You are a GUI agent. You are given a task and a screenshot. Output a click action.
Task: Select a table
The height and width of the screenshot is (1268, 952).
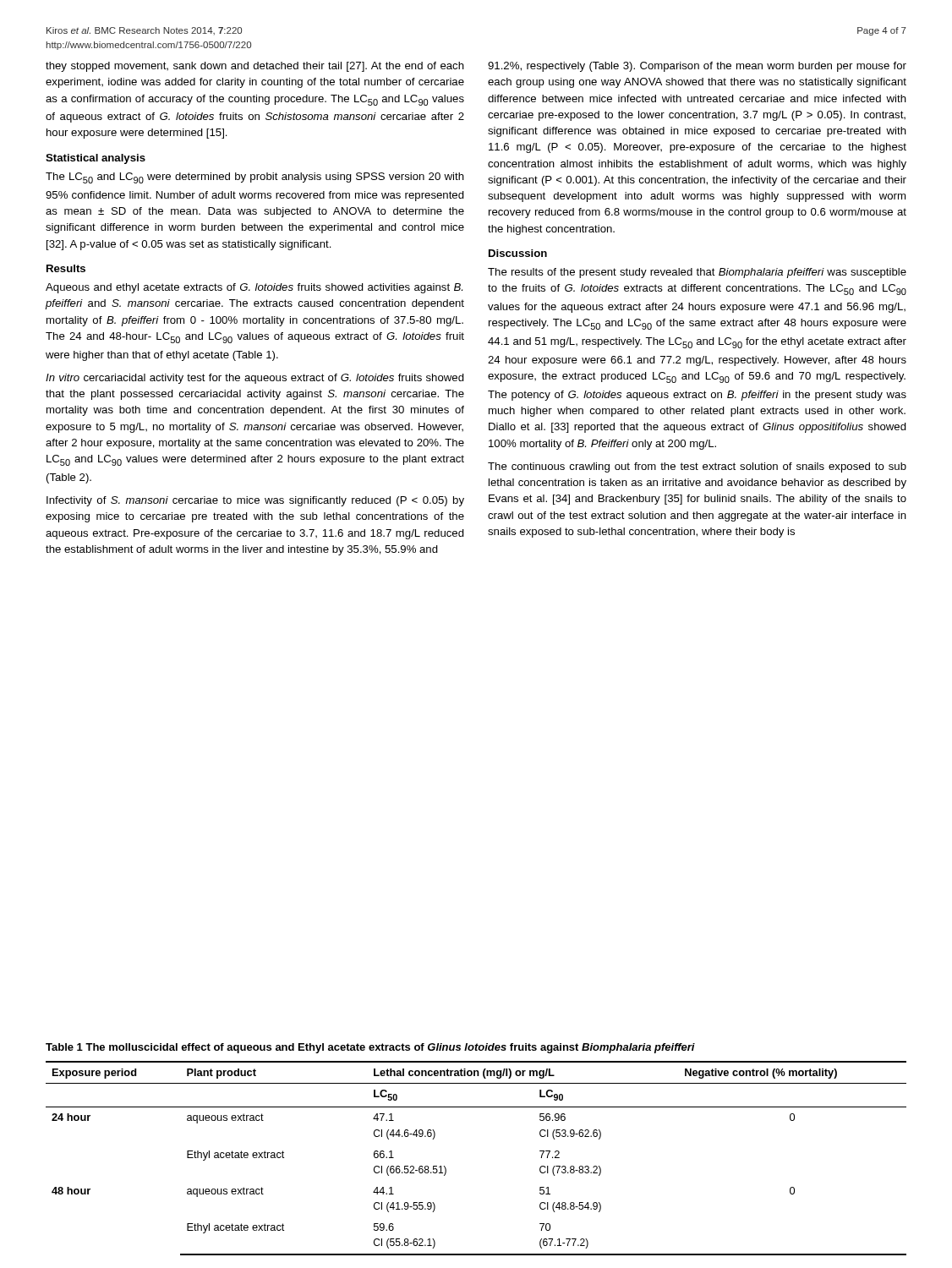coord(476,1158)
